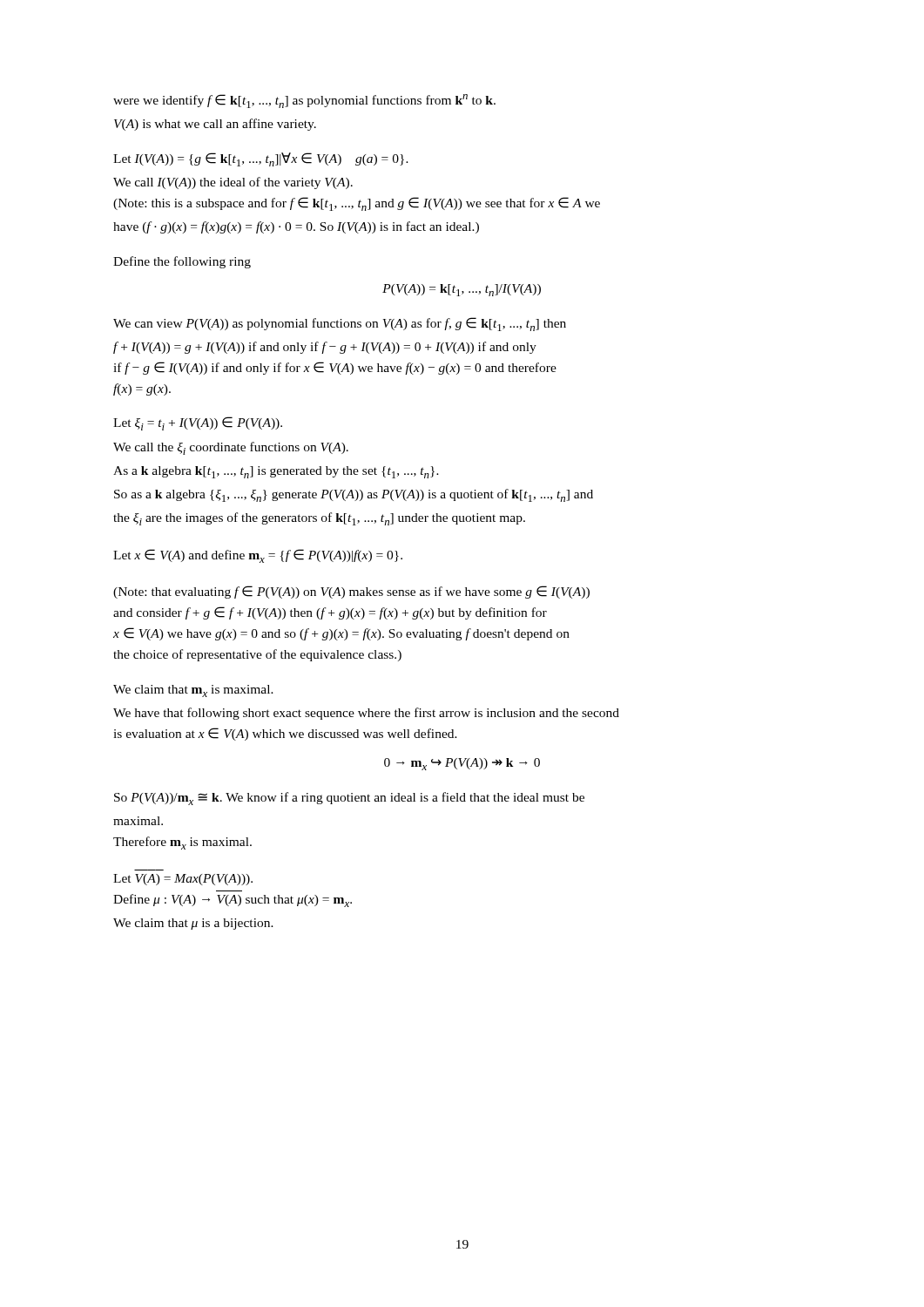The height and width of the screenshot is (1307, 924).
Task: Where is the passage that starts "were we identify f ∈ k[t1, ...,"?
Action: click(x=305, y=110)
